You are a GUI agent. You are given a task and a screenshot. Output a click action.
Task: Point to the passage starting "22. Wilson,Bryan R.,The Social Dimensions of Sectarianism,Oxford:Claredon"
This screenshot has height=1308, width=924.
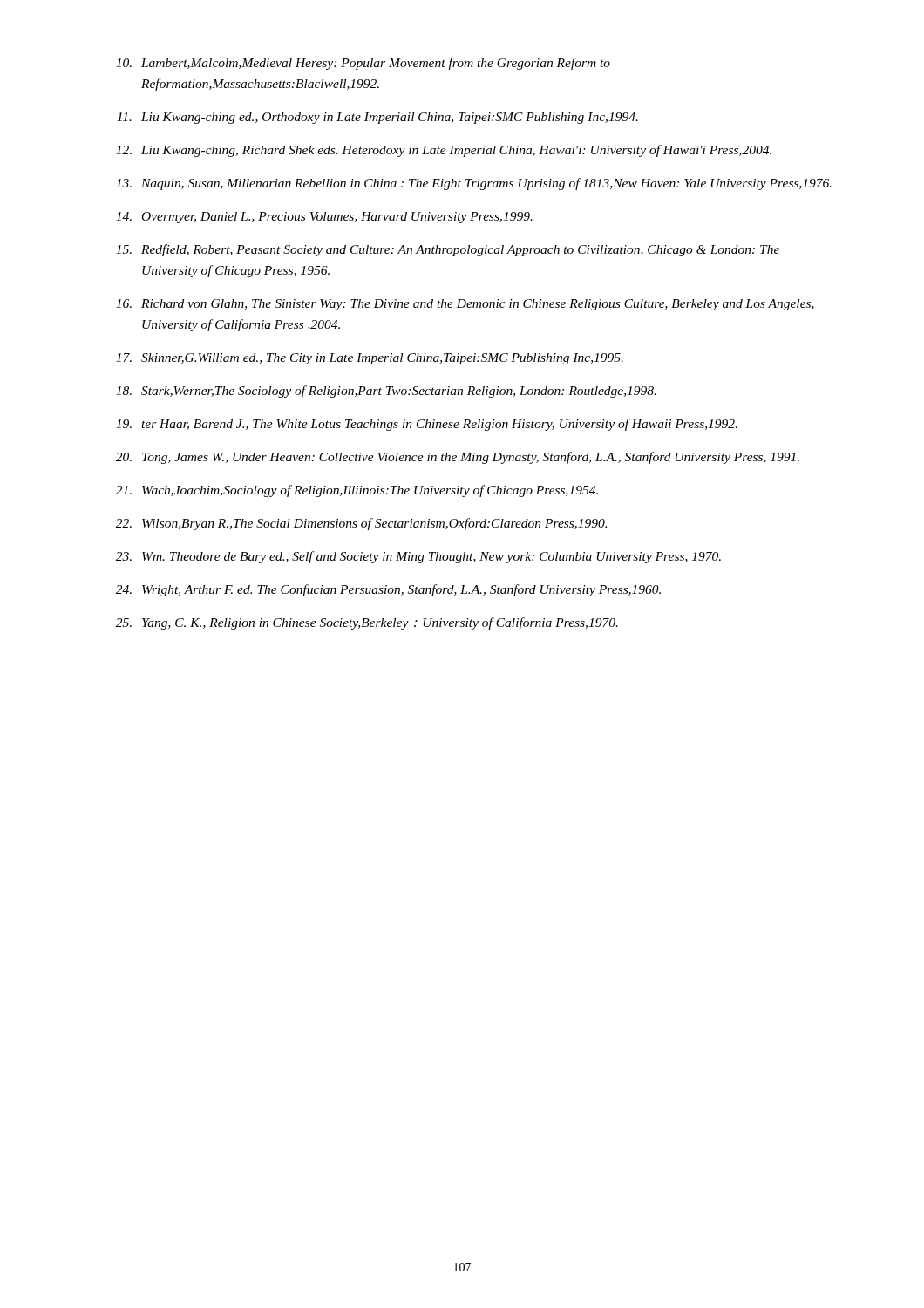pos(466,523)
